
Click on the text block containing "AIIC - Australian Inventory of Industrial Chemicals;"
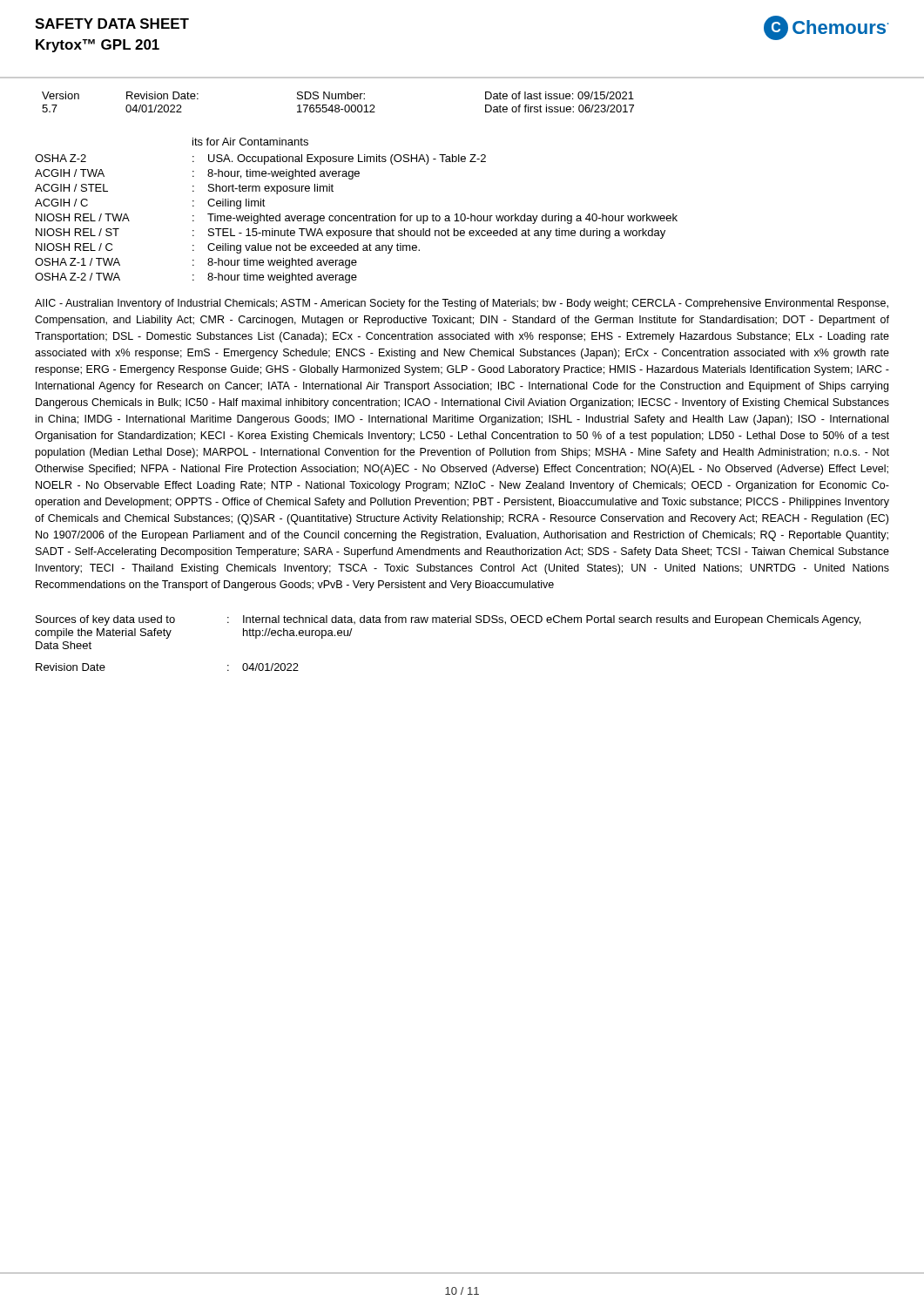tap(462, 444)
